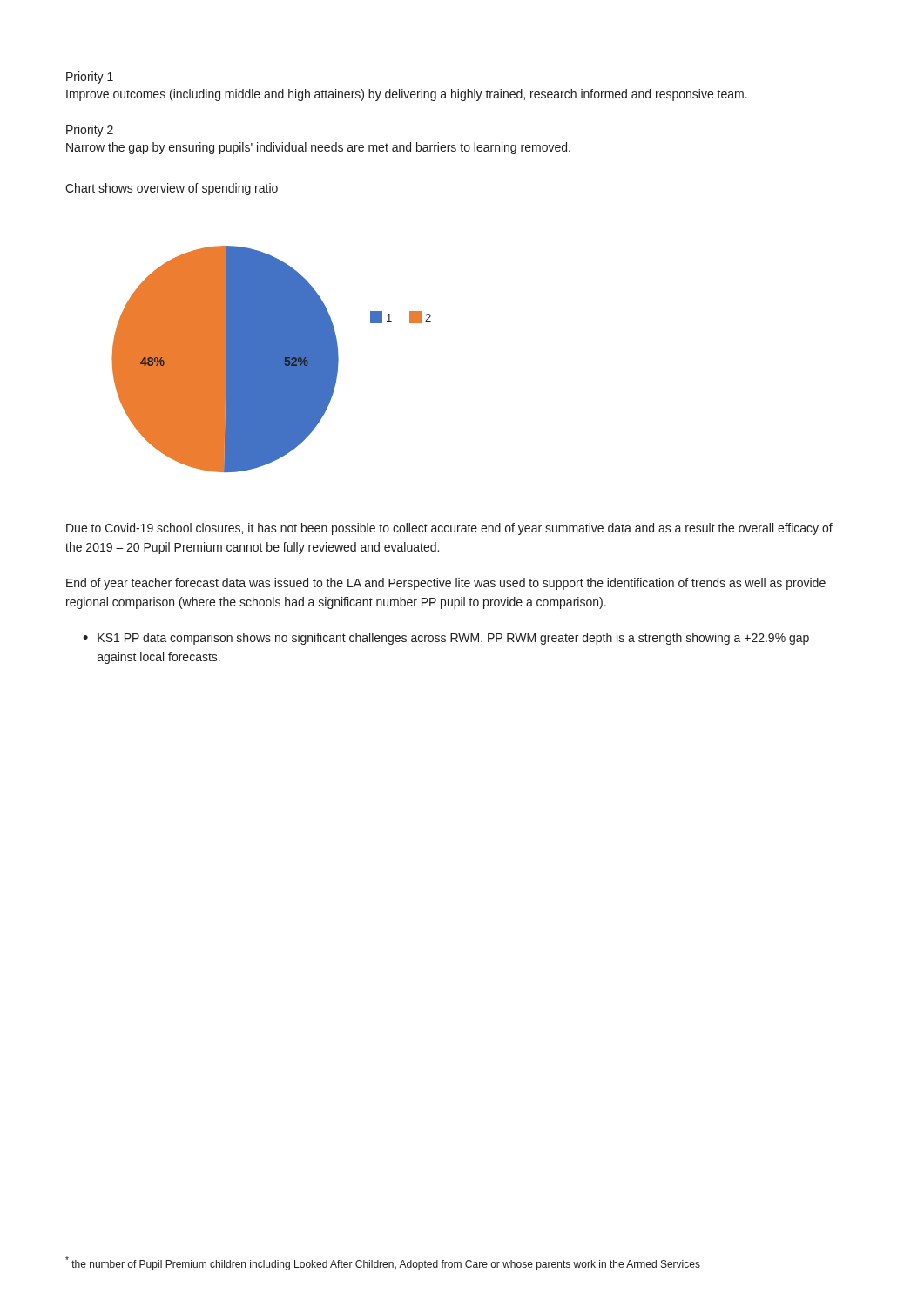
Task: Click on the text block with the text "End of year teacher forecast data"
Action: [446, 592]
